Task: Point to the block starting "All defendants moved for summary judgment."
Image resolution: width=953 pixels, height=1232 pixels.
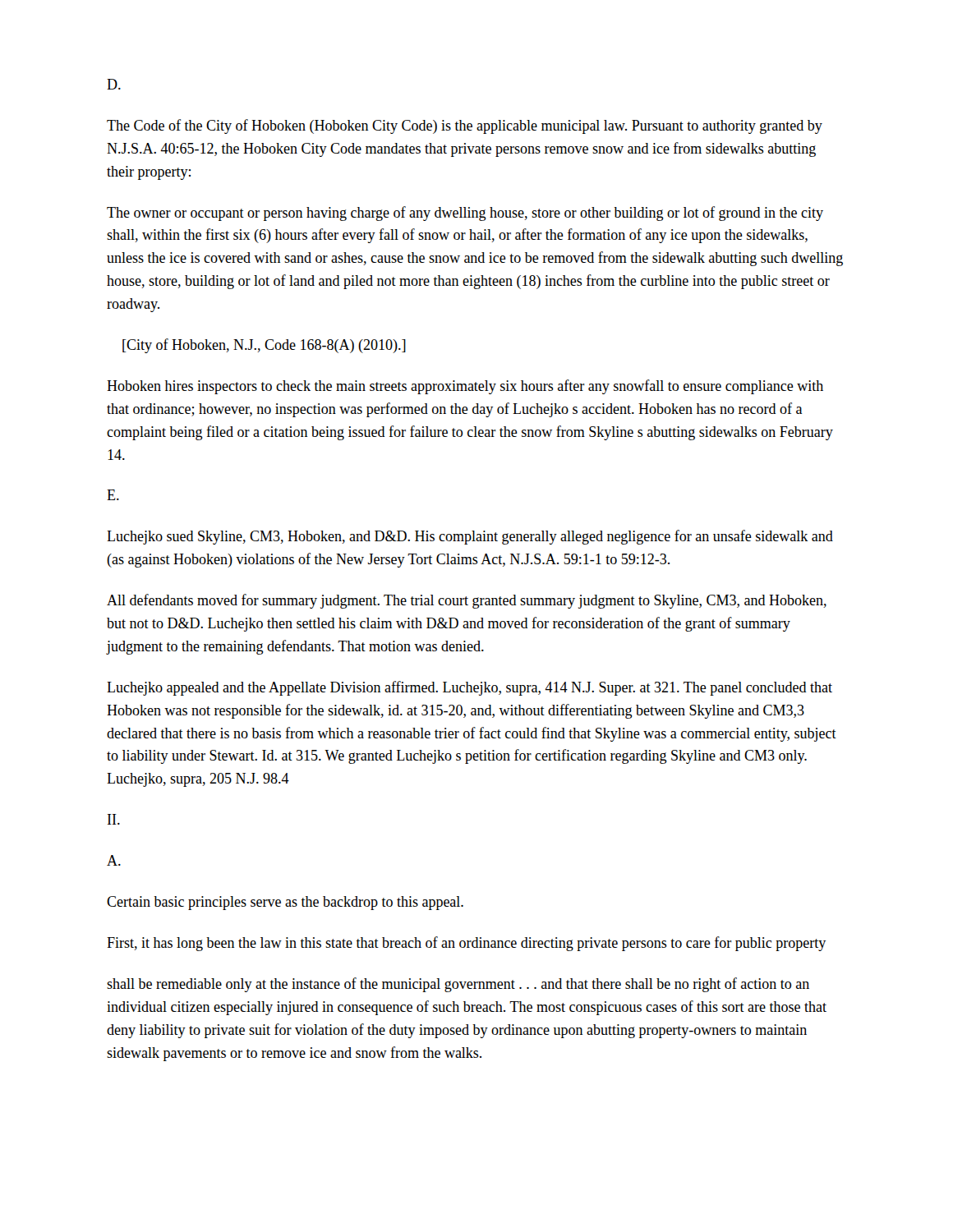Action: point(476,624)
